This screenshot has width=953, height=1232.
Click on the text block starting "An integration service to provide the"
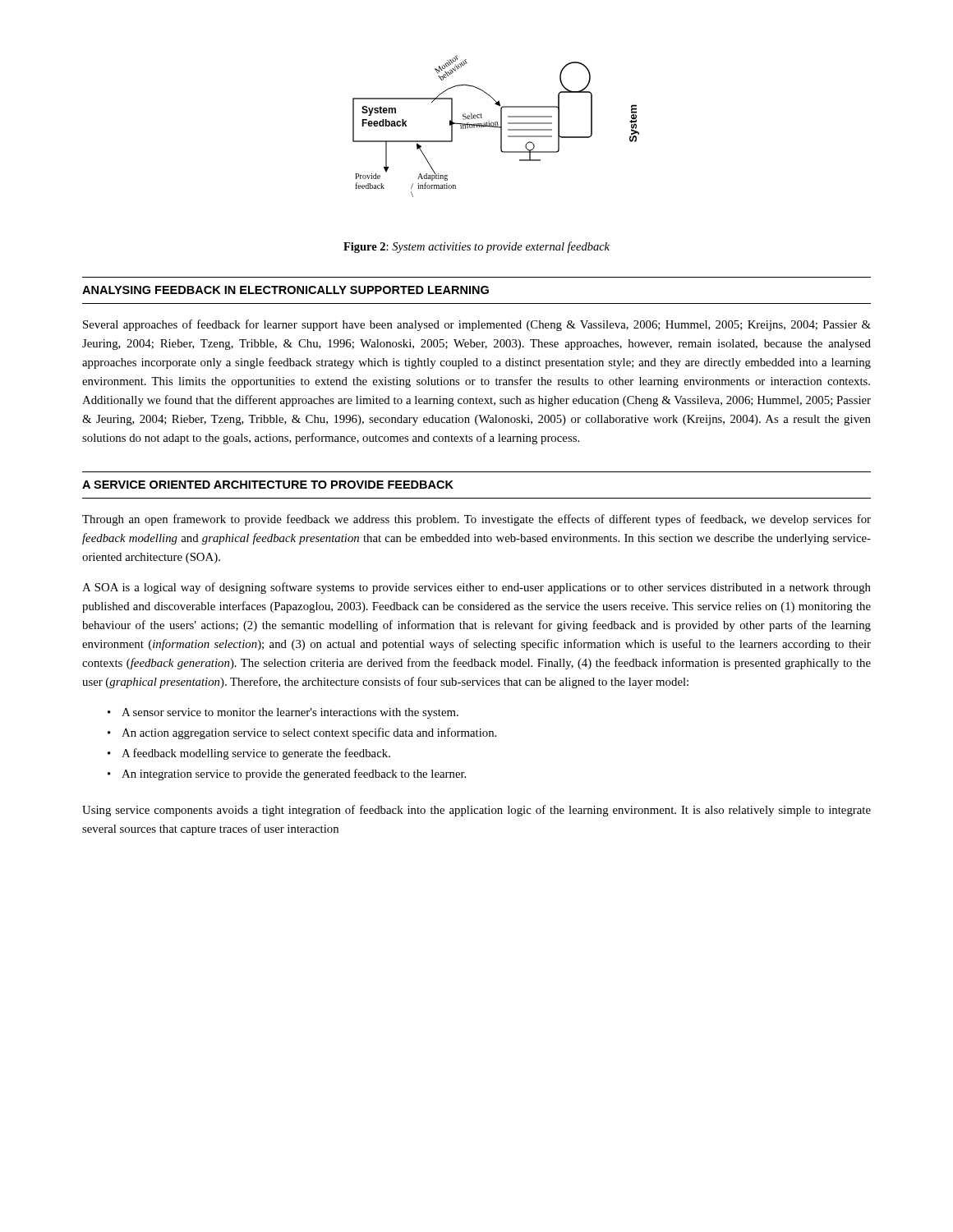tap(294, 773)
